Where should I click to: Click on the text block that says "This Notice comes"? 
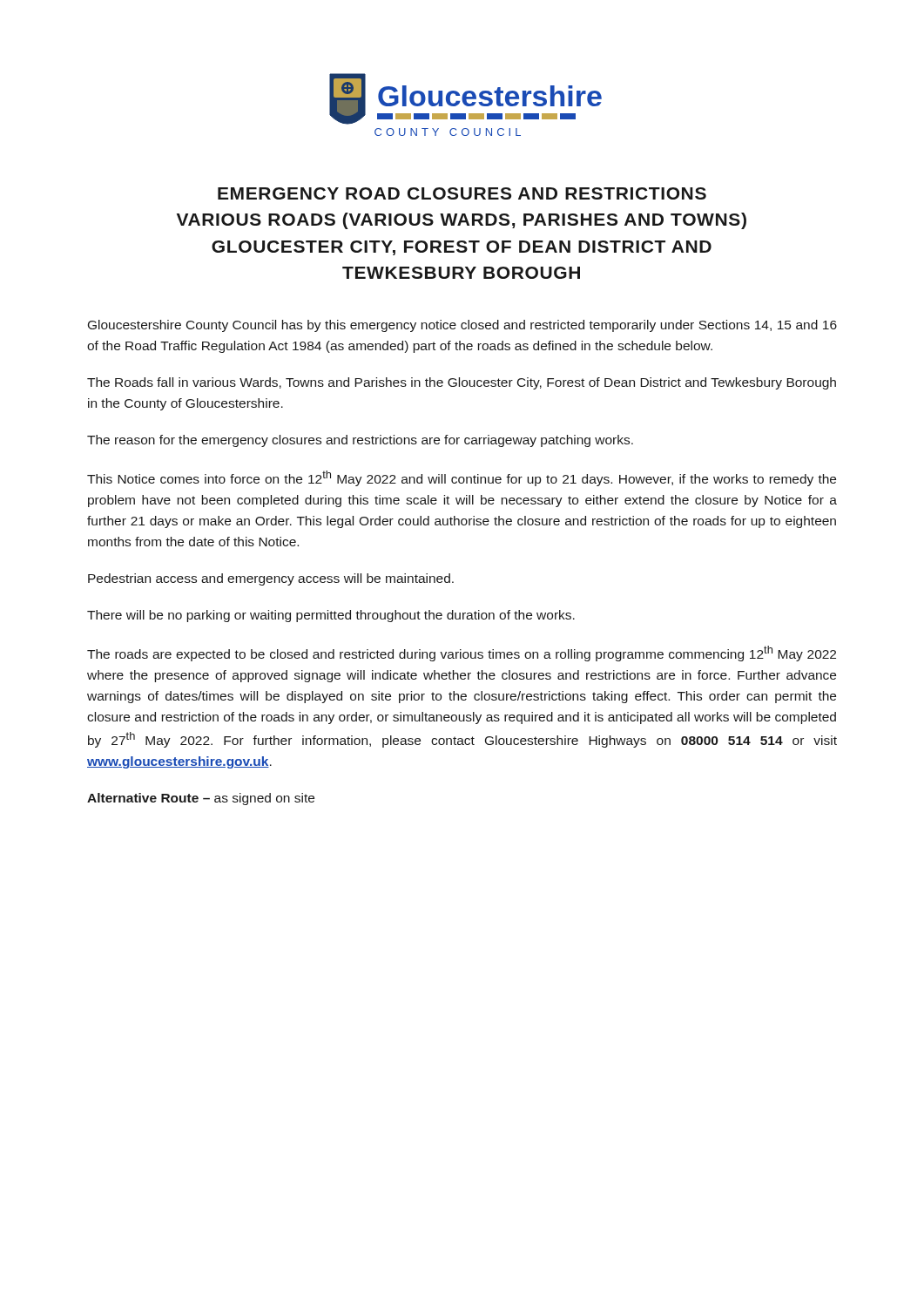point(462,508)
